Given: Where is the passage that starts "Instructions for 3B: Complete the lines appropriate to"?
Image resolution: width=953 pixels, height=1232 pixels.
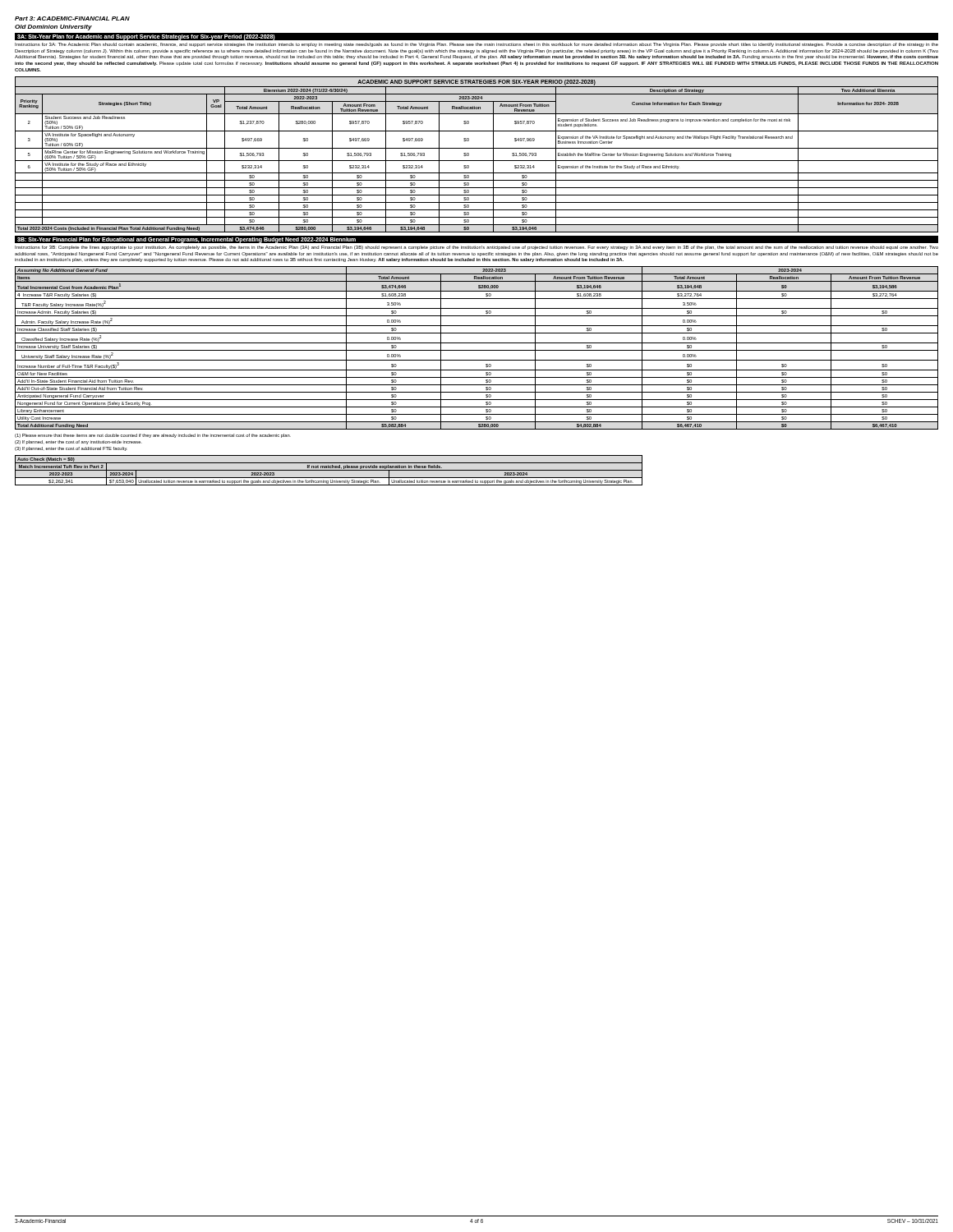Looking at the screenshot, I should coord(476,253).
